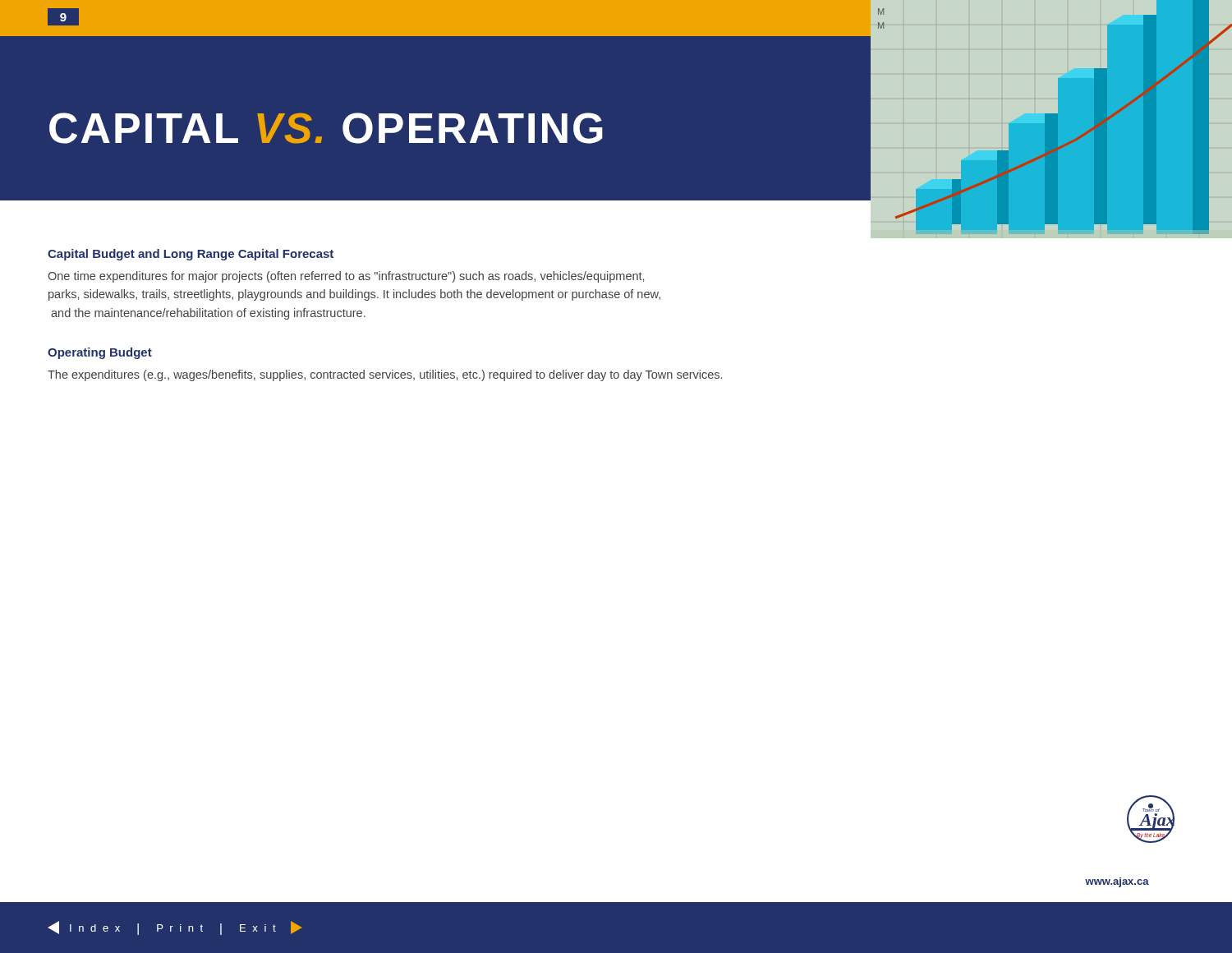
Task: Click where it says "Operating Budget"
Action: pos(100,352)
